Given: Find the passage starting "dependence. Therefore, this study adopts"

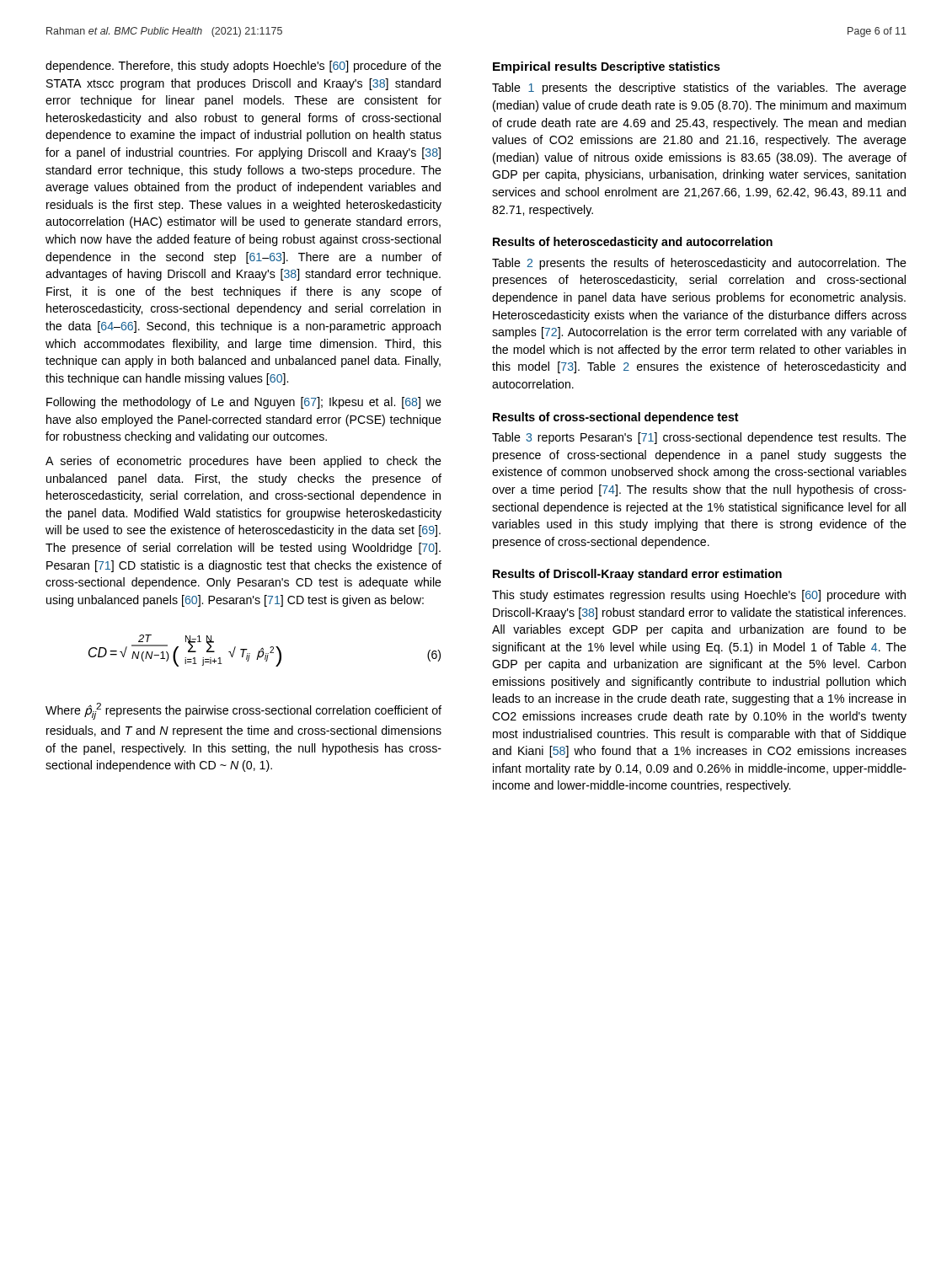Looking at the screenshot, I should coord(243,222).
